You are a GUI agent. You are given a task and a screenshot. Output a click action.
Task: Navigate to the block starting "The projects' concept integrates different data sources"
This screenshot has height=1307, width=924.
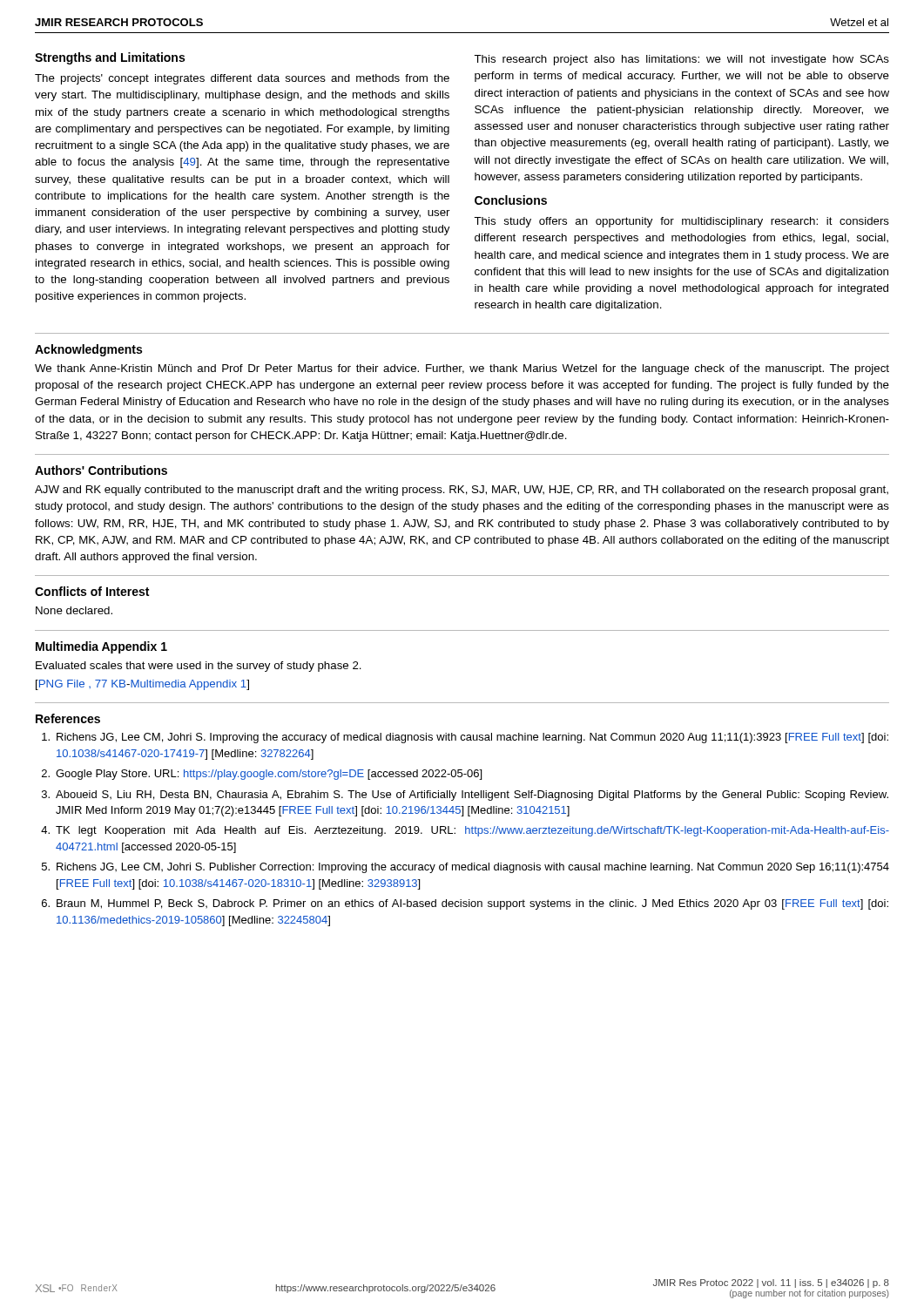click(x=242, y=187)
